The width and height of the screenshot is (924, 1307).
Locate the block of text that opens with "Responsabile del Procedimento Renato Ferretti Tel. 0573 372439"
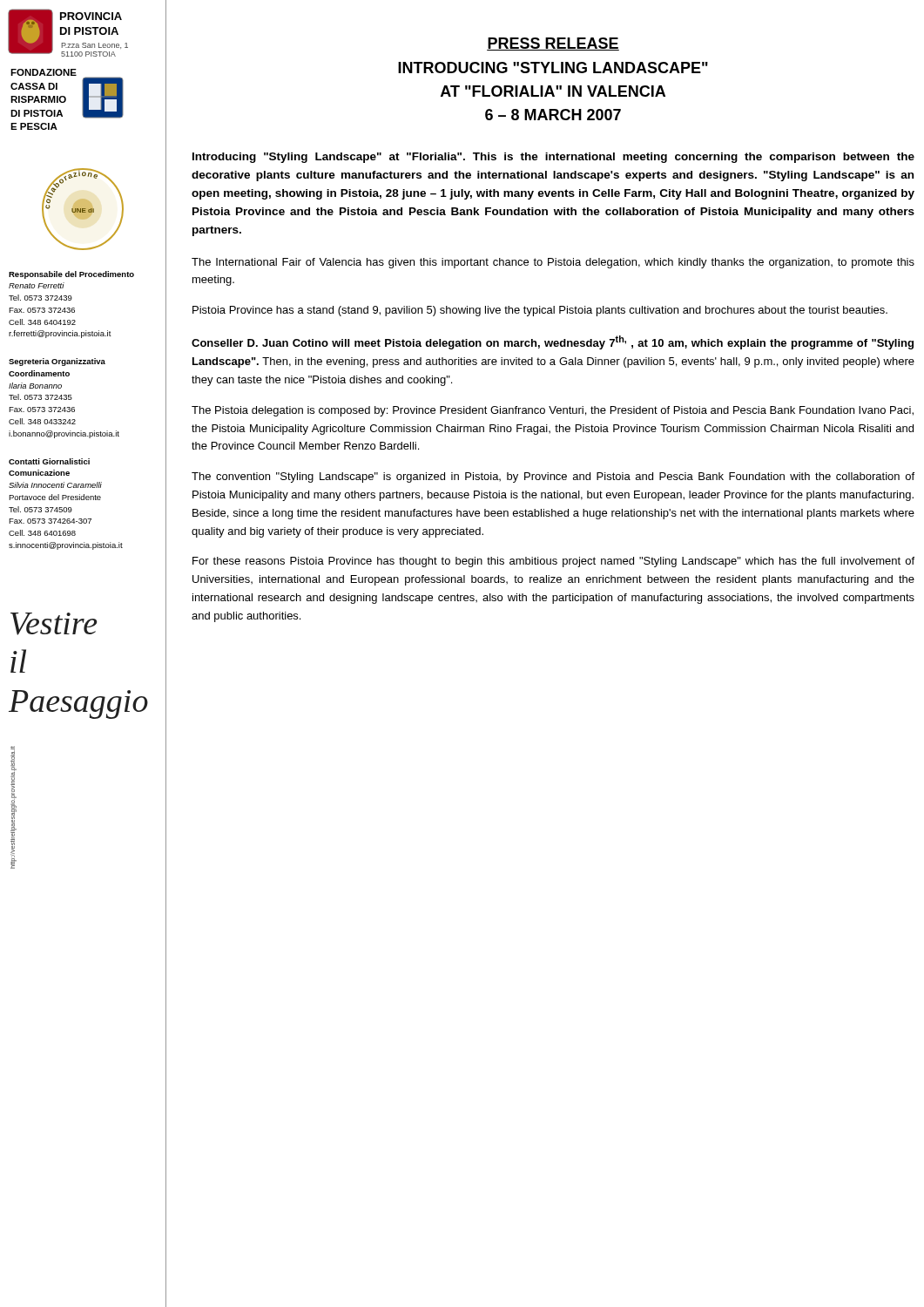(83, 303)
